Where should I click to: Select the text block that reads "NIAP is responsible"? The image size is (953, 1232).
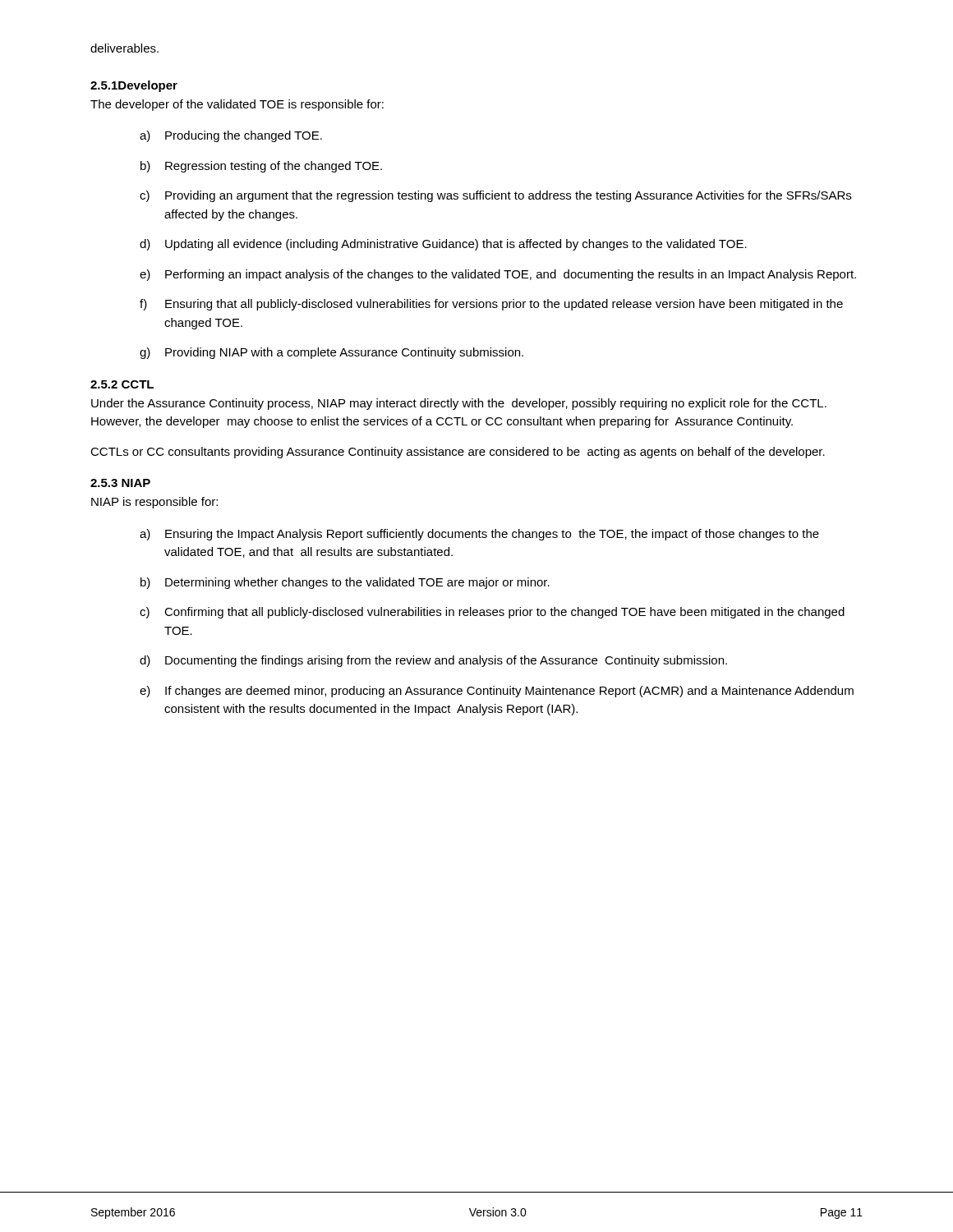pos(155,501)
